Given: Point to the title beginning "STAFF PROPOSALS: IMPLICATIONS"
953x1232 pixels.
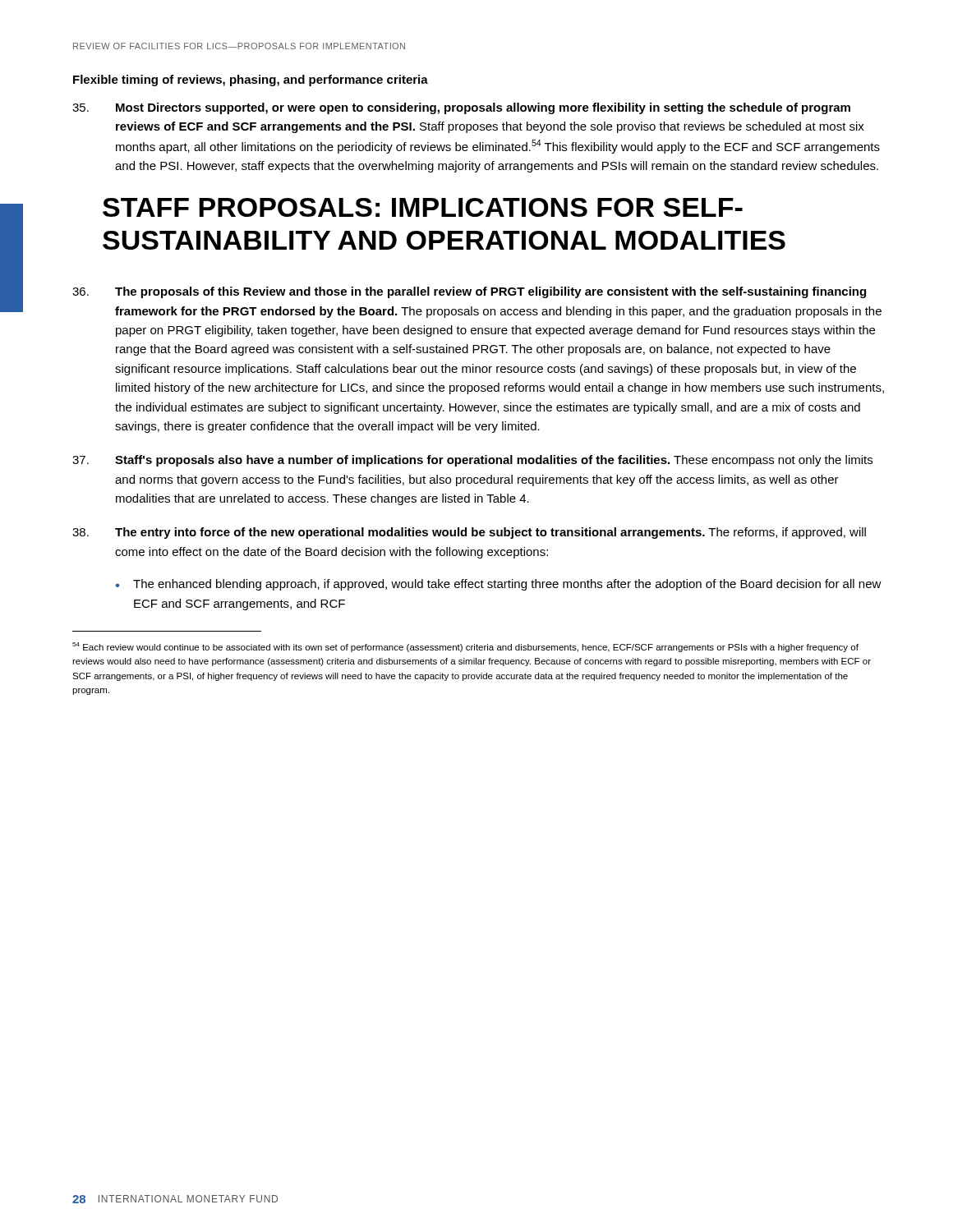Looking at the screenshot, I should [444, 223].
